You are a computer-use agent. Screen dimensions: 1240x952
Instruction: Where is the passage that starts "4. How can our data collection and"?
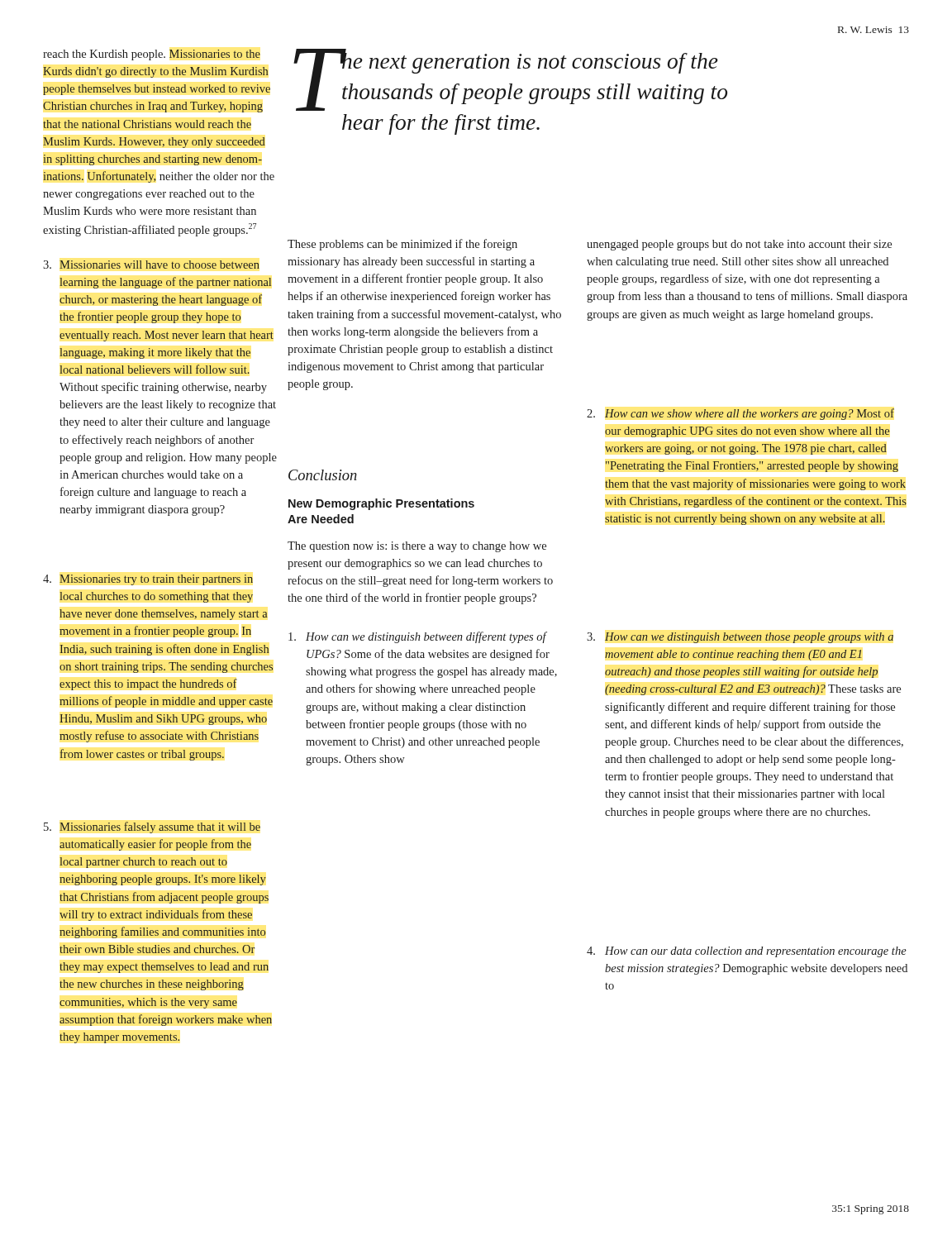(x=748, y=969)
